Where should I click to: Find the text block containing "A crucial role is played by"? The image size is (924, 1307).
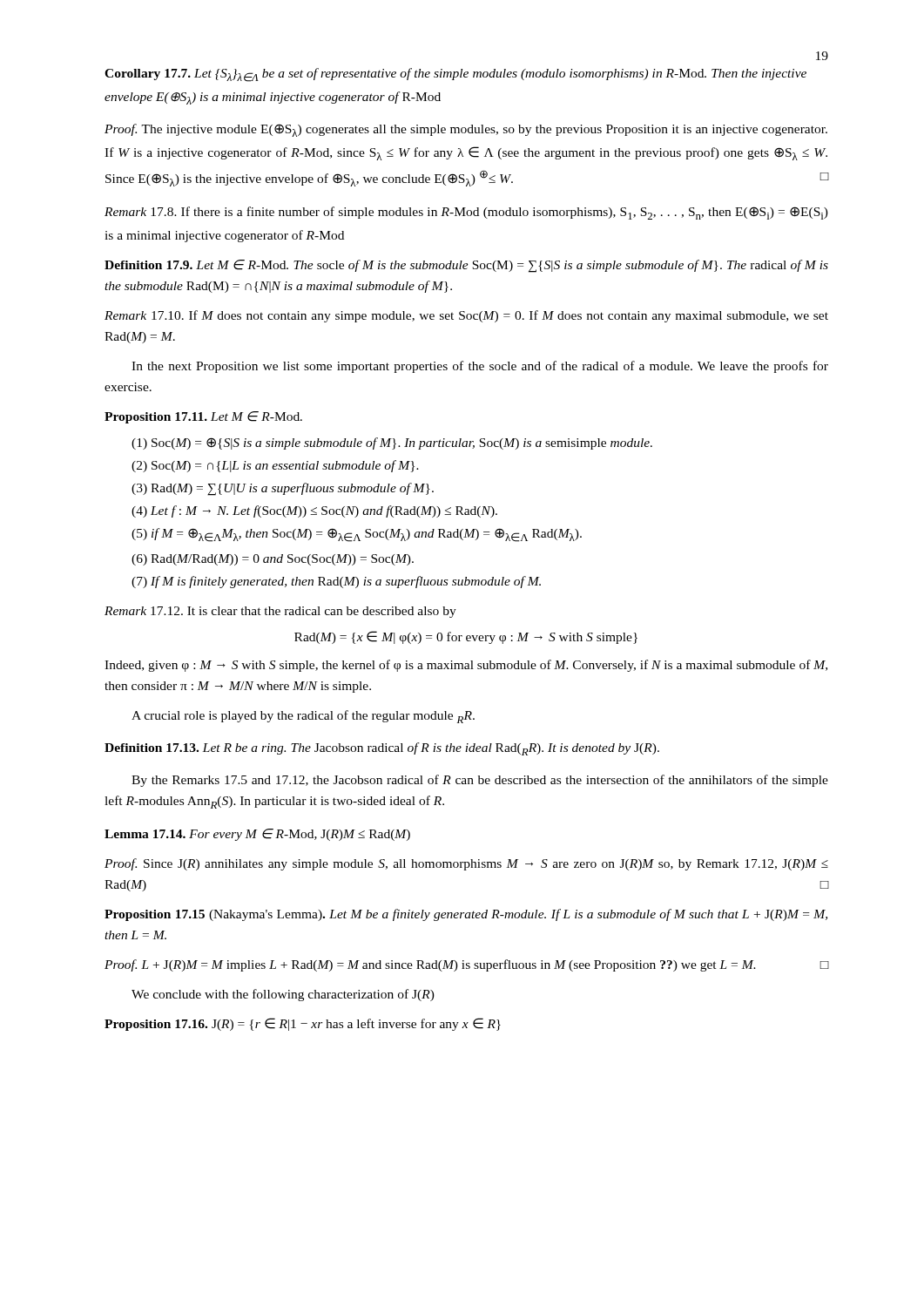coord(303,717)
